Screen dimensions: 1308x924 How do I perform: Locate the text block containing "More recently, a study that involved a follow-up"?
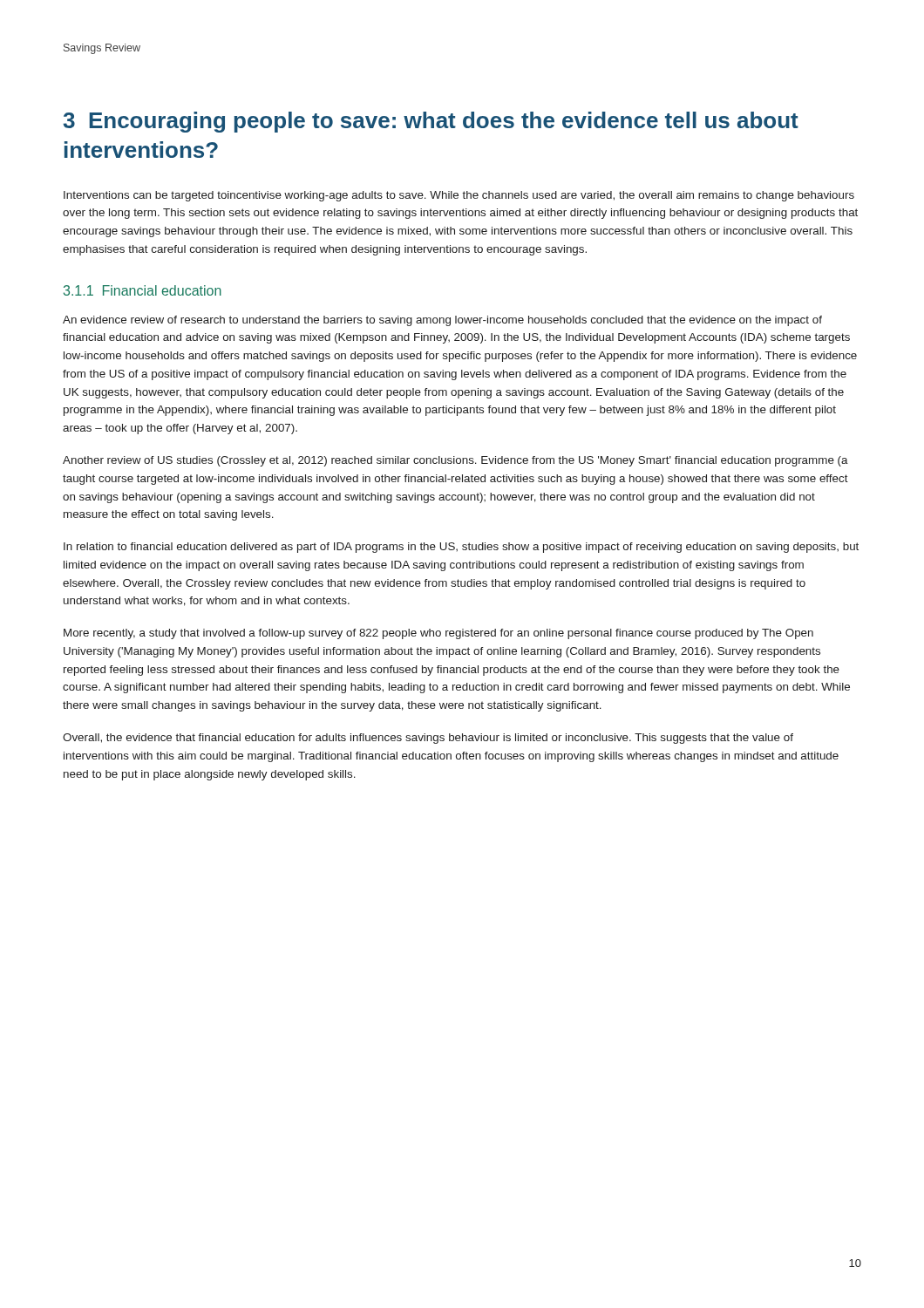click(457, 669)
